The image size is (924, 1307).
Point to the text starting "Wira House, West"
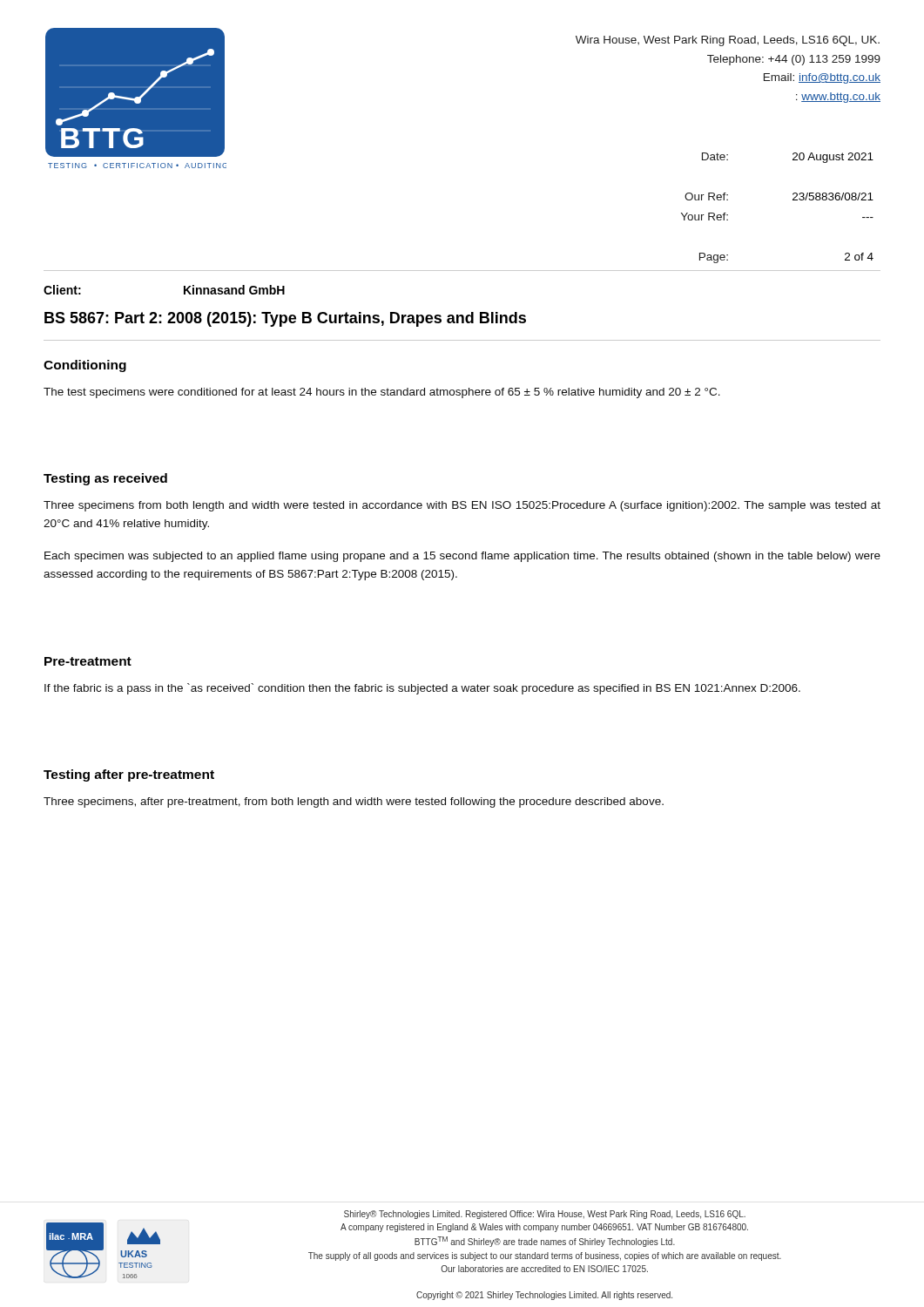click(728, 68)
